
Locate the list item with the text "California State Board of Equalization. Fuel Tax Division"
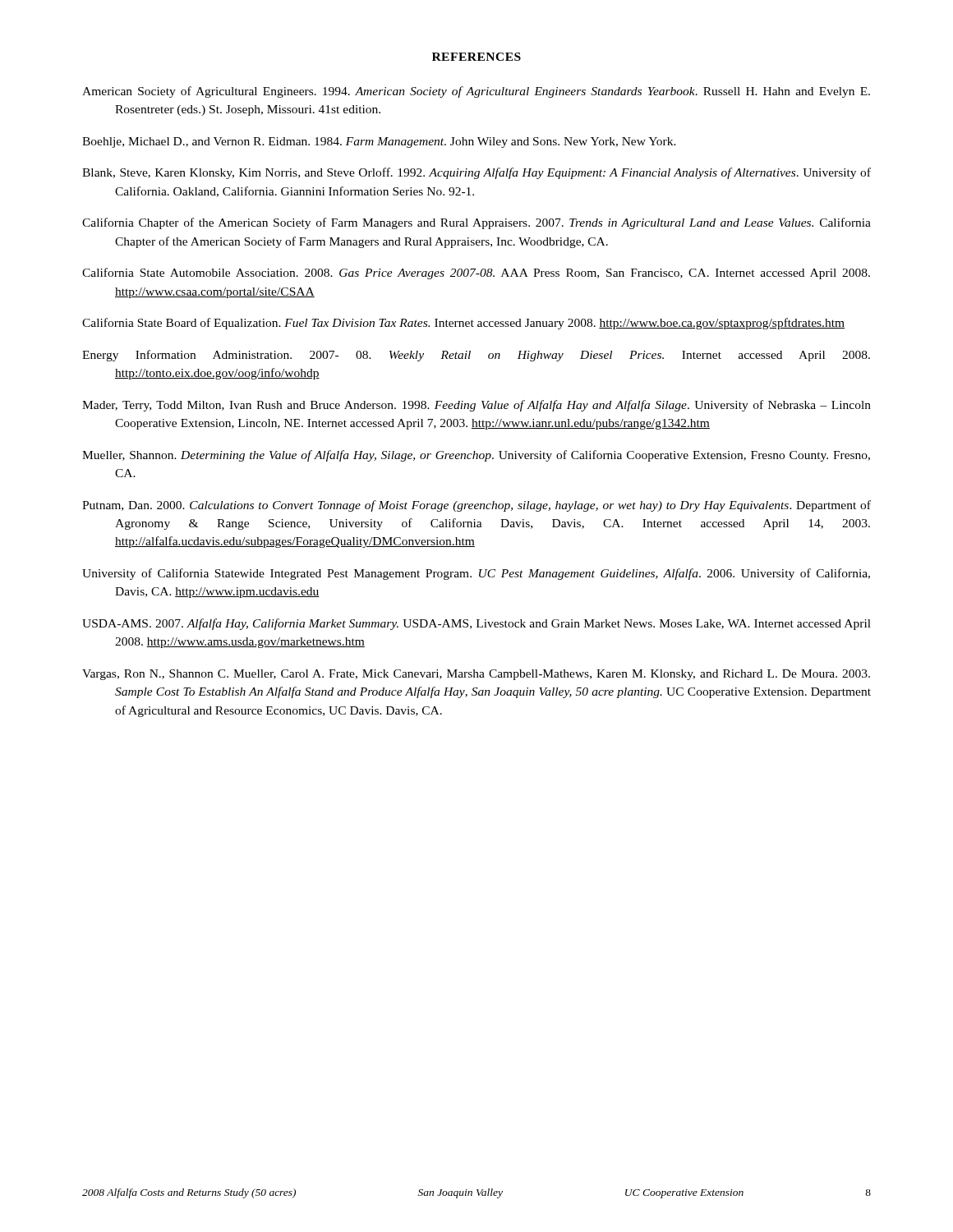(x=476, y=323)
